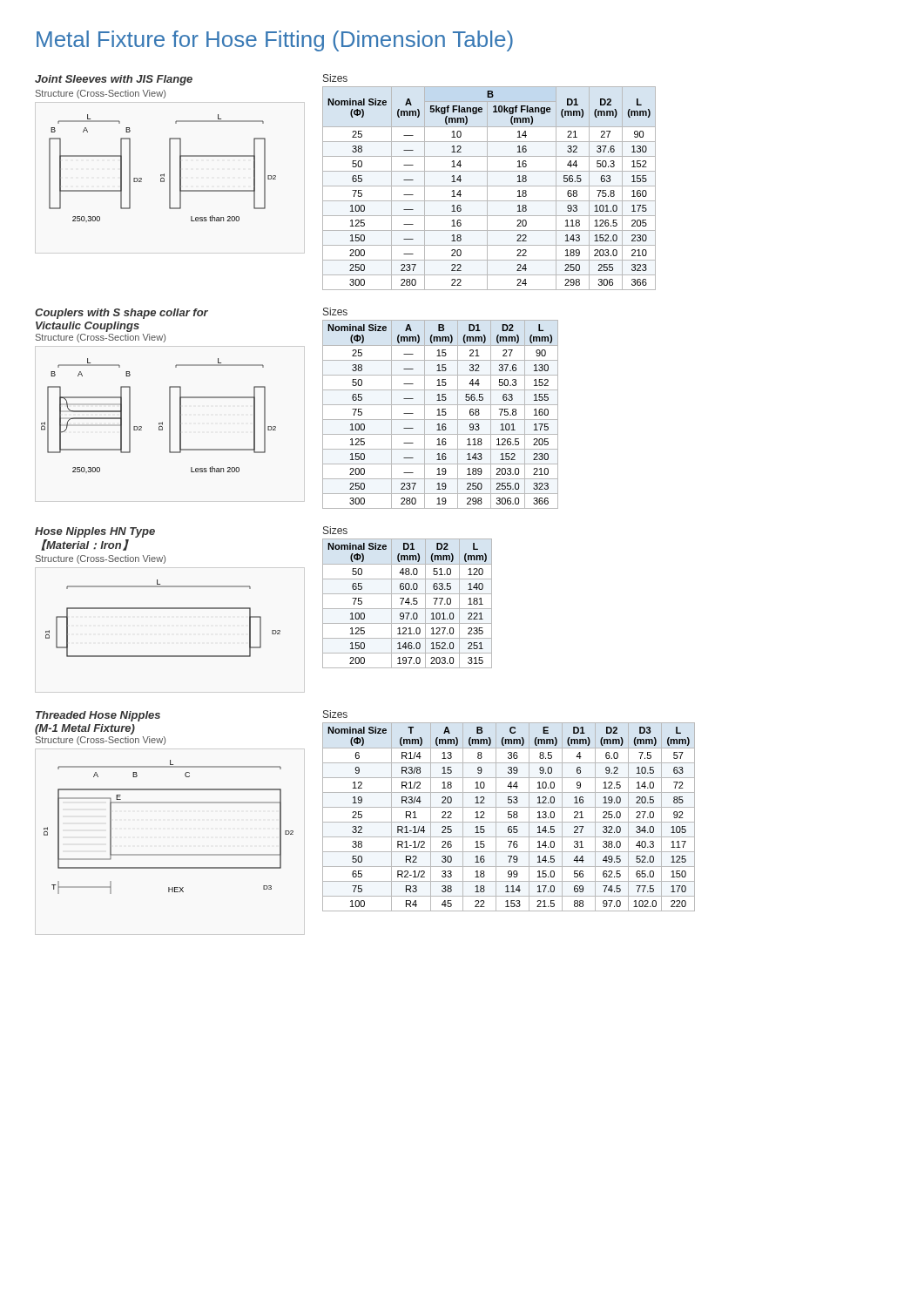Click on the text starting "Threaded Hose Nipples(M-1 Metal Fixture)"

click(98, 721)
